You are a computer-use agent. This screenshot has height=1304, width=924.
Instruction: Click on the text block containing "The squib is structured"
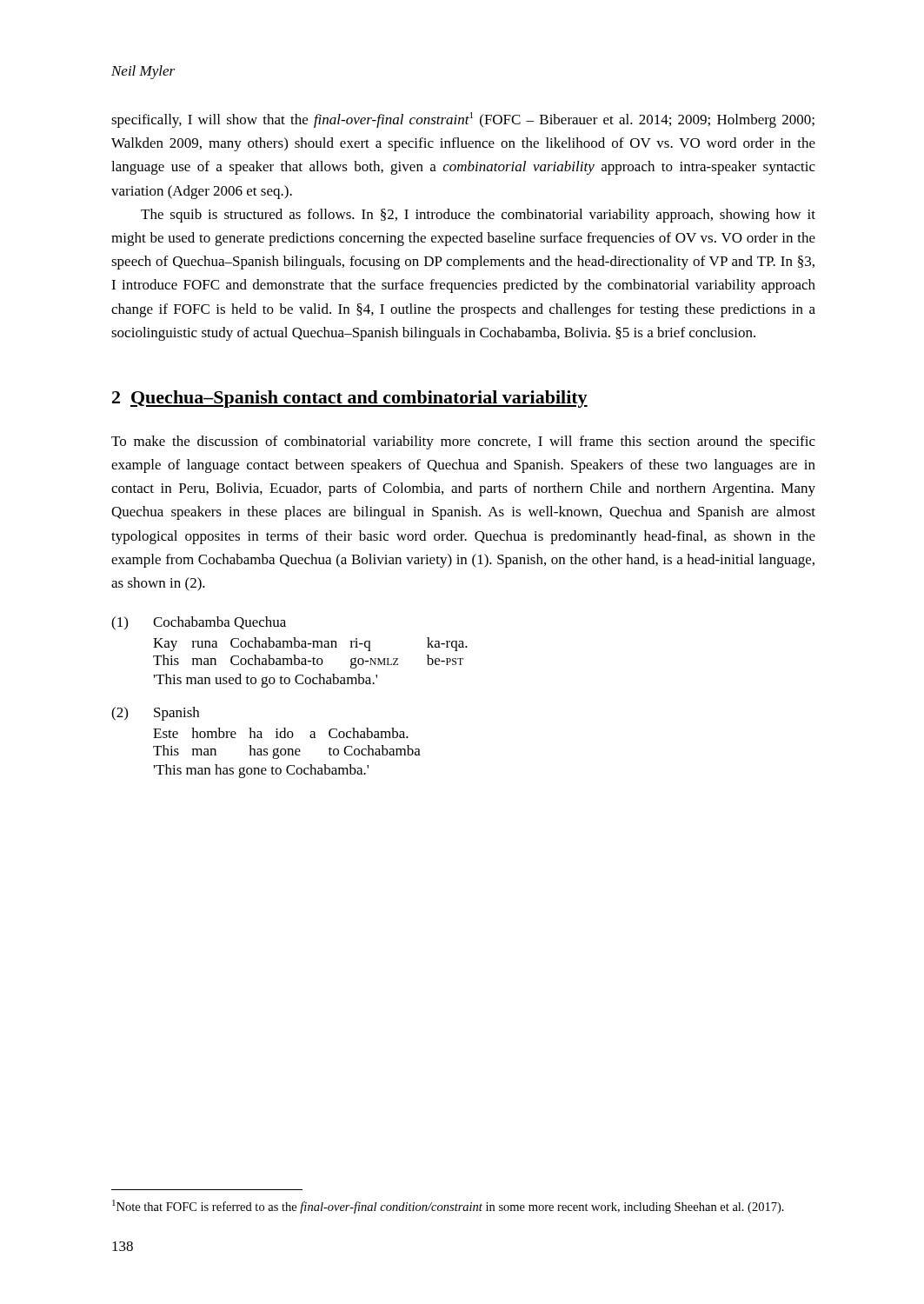click(463, 273)
